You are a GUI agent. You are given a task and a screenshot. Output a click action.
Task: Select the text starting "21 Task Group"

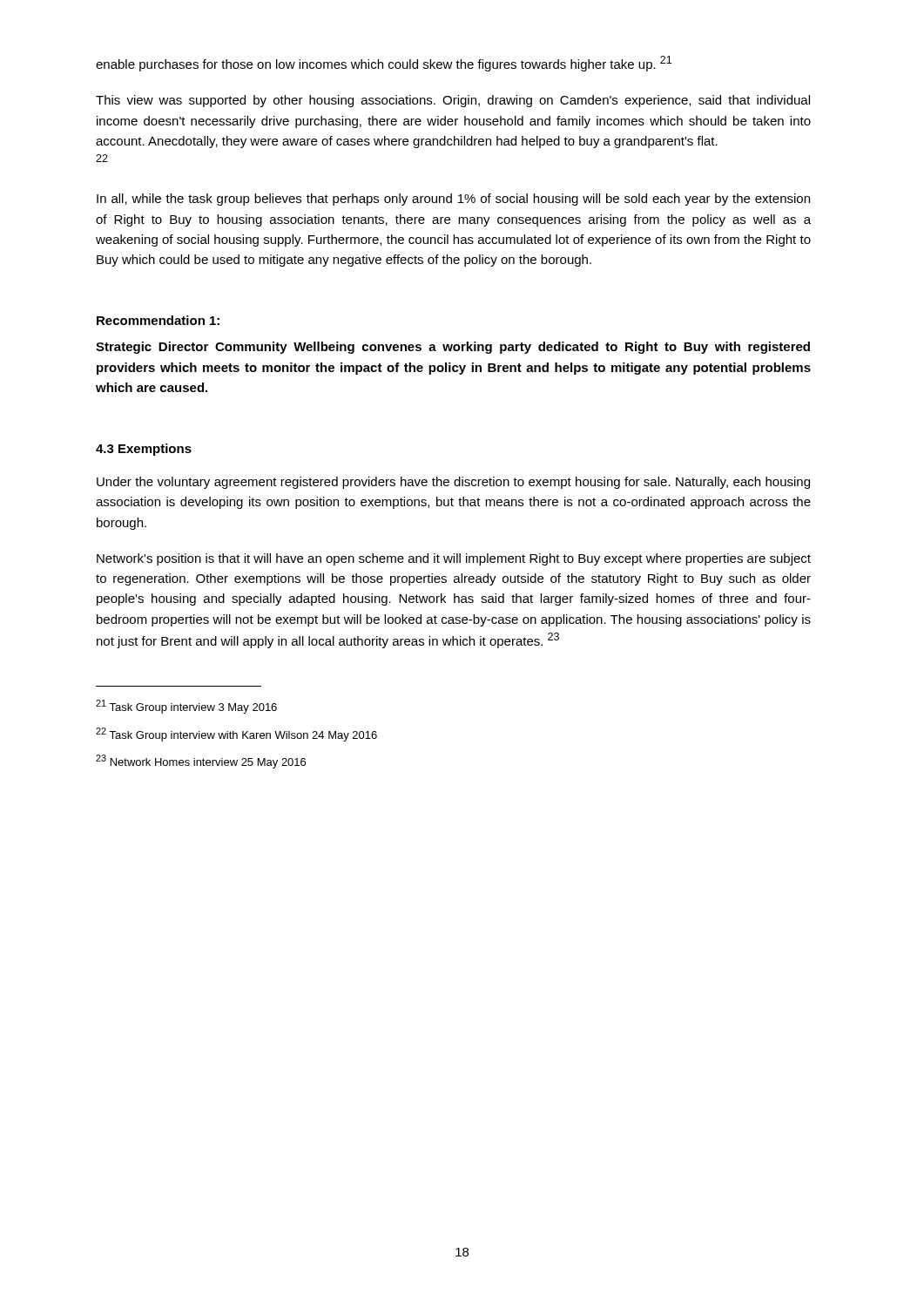(x=187, y=706)
